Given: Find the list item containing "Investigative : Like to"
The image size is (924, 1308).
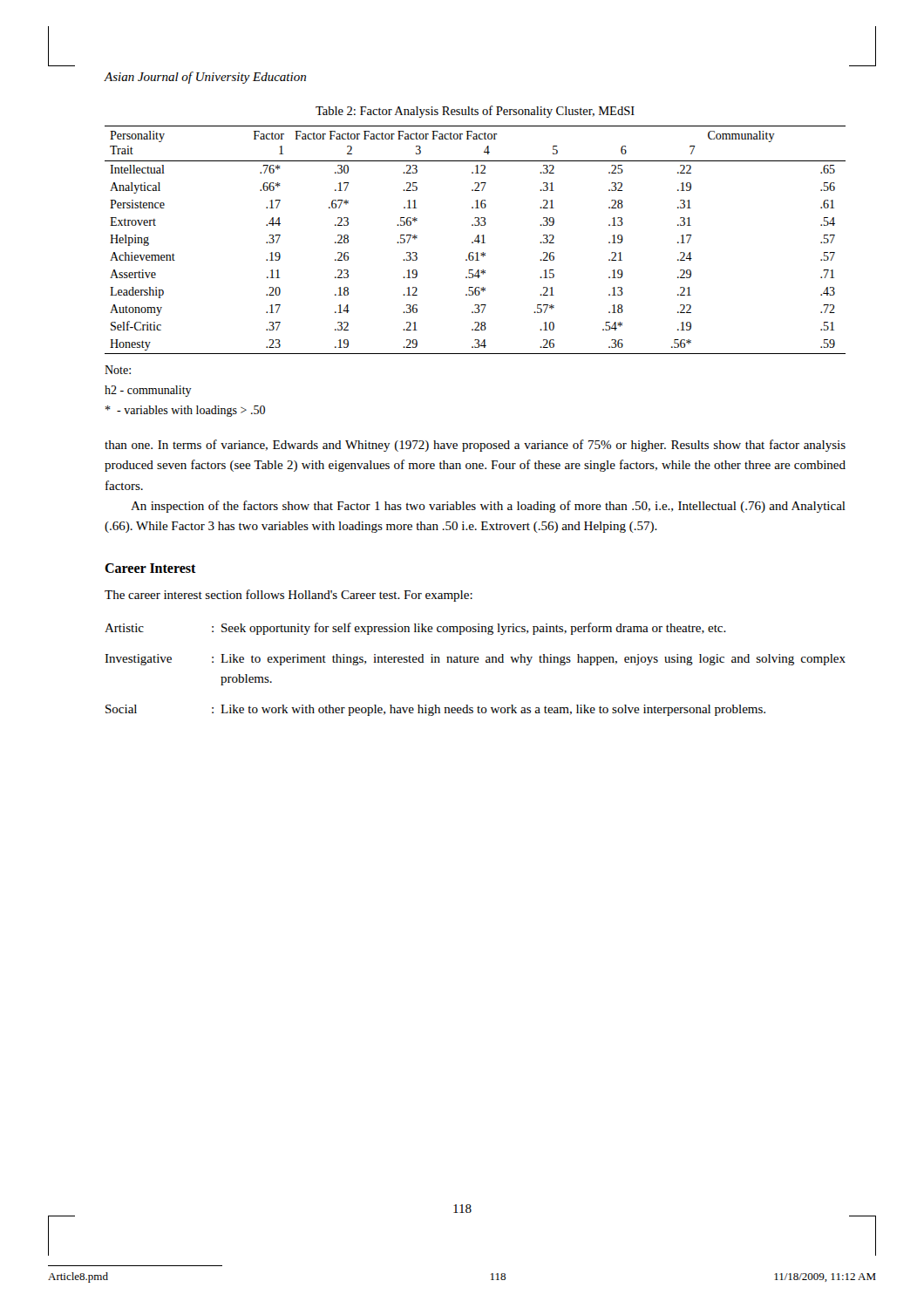Looking at the screenshot, I should coord(475,669).
